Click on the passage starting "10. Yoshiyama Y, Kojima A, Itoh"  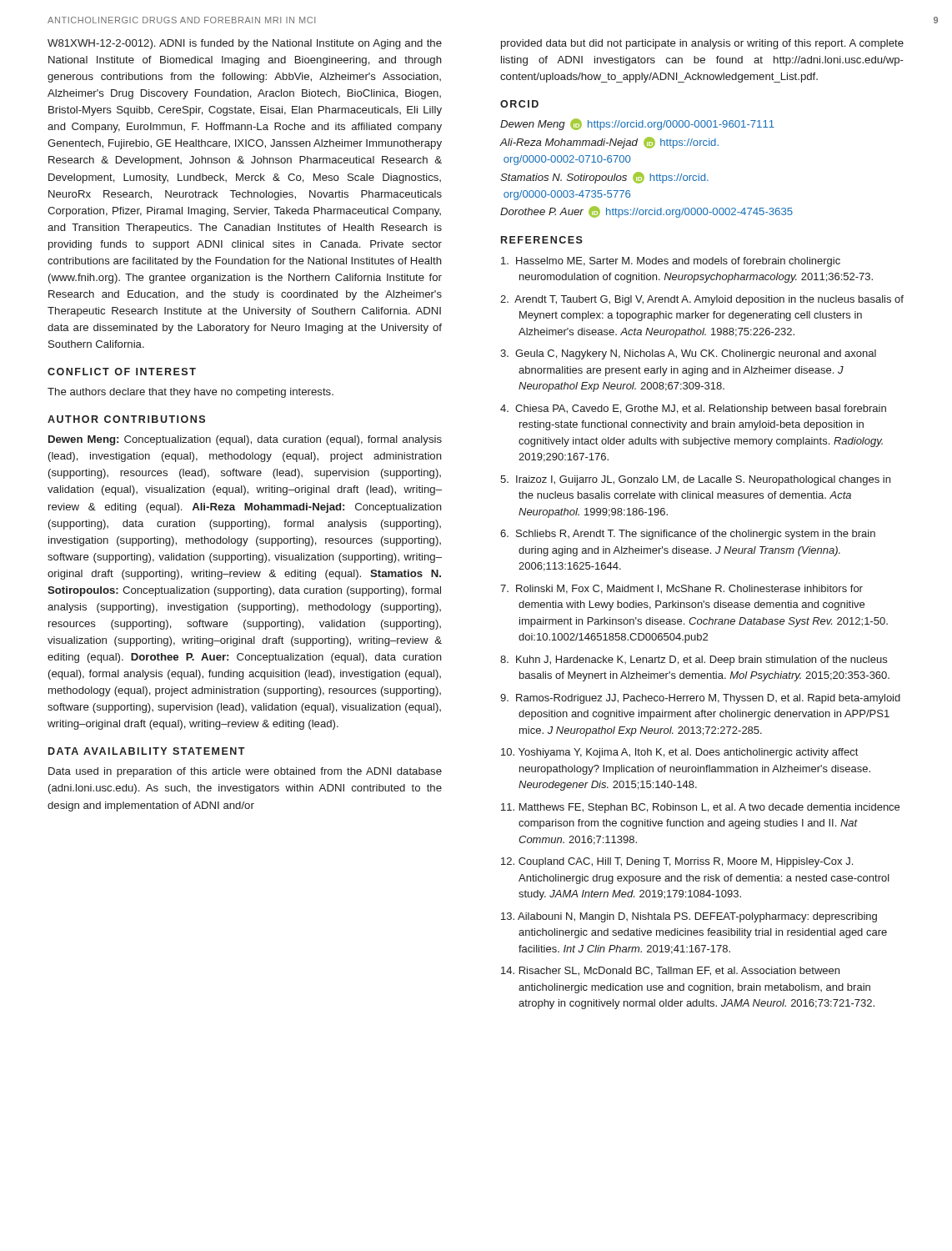click(x=686, y=768)
